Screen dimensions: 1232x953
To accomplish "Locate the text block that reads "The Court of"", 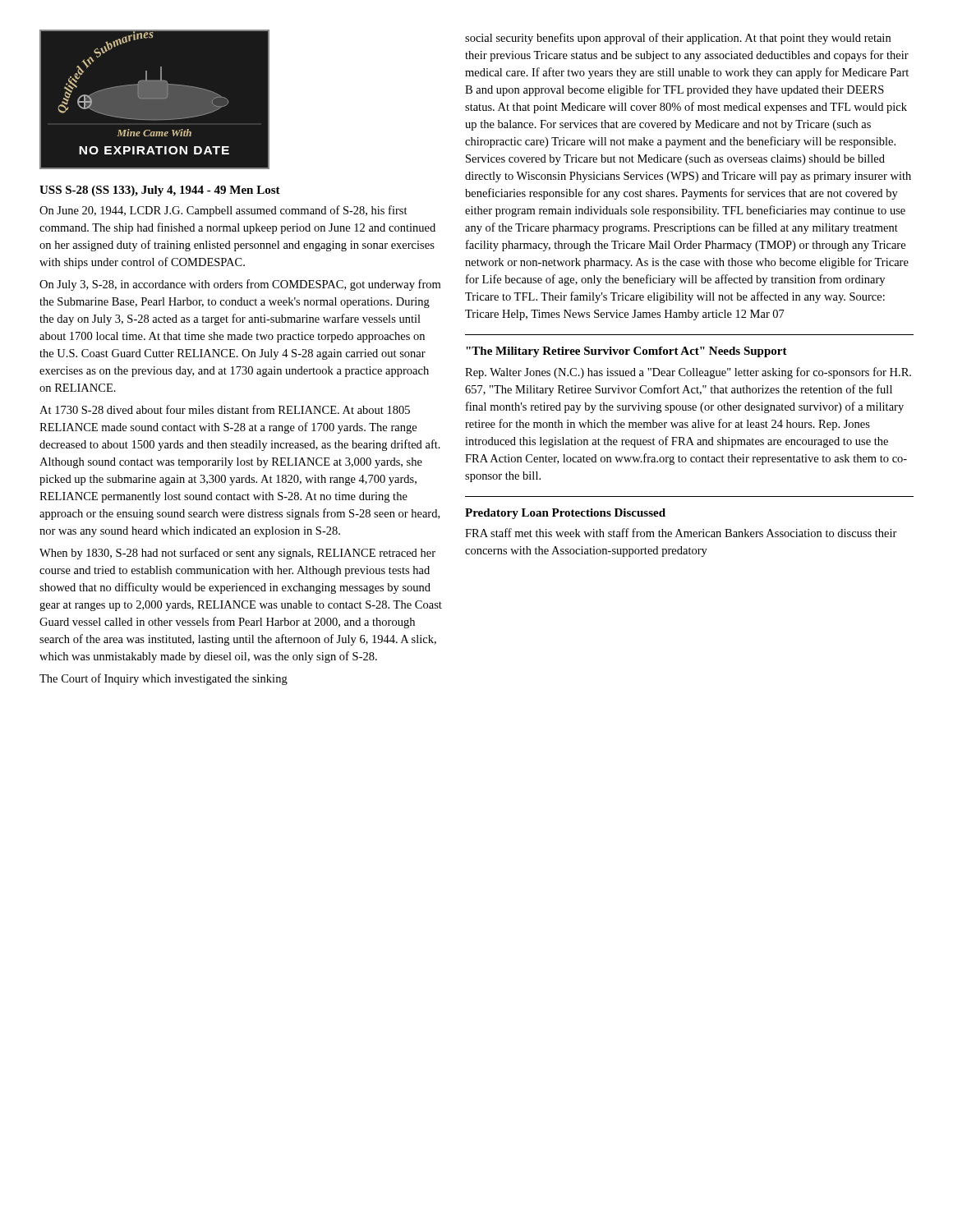I will 163,678.
